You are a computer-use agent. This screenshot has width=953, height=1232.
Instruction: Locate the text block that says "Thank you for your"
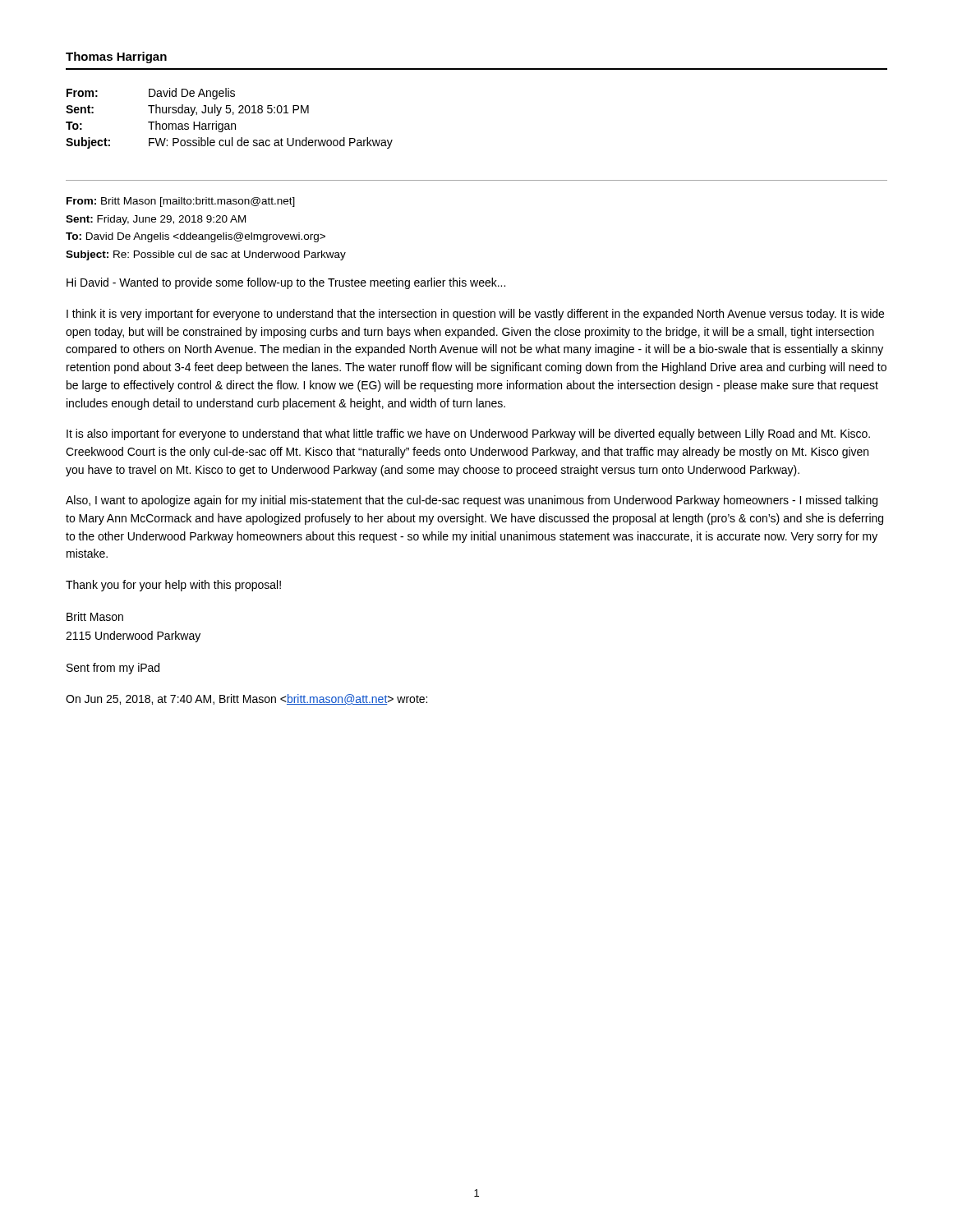tap(174, 585)
